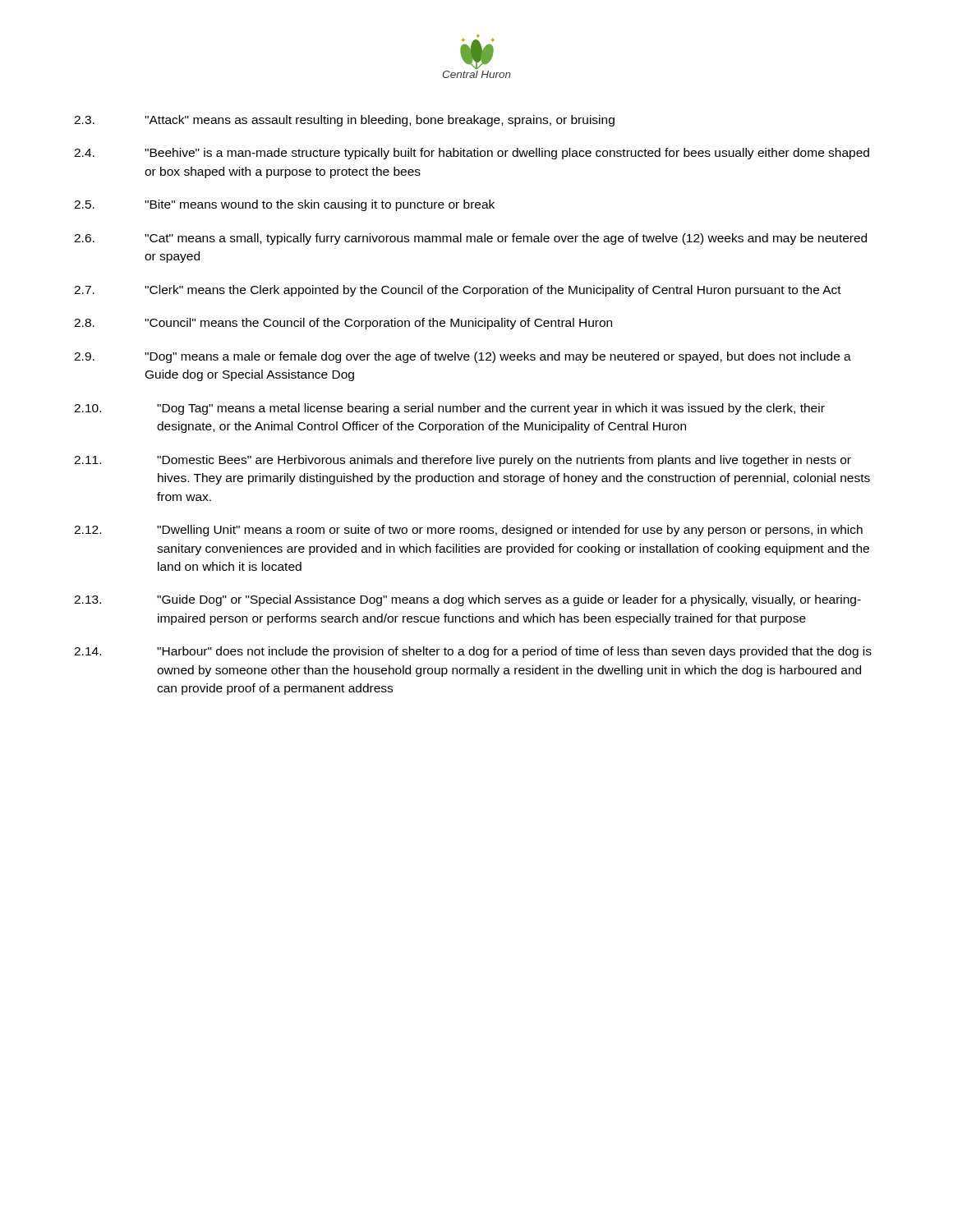
Task: Click on the list item that reads "2.3. "Attack" means as assault resulting"
Action: [x=476, y=120]
